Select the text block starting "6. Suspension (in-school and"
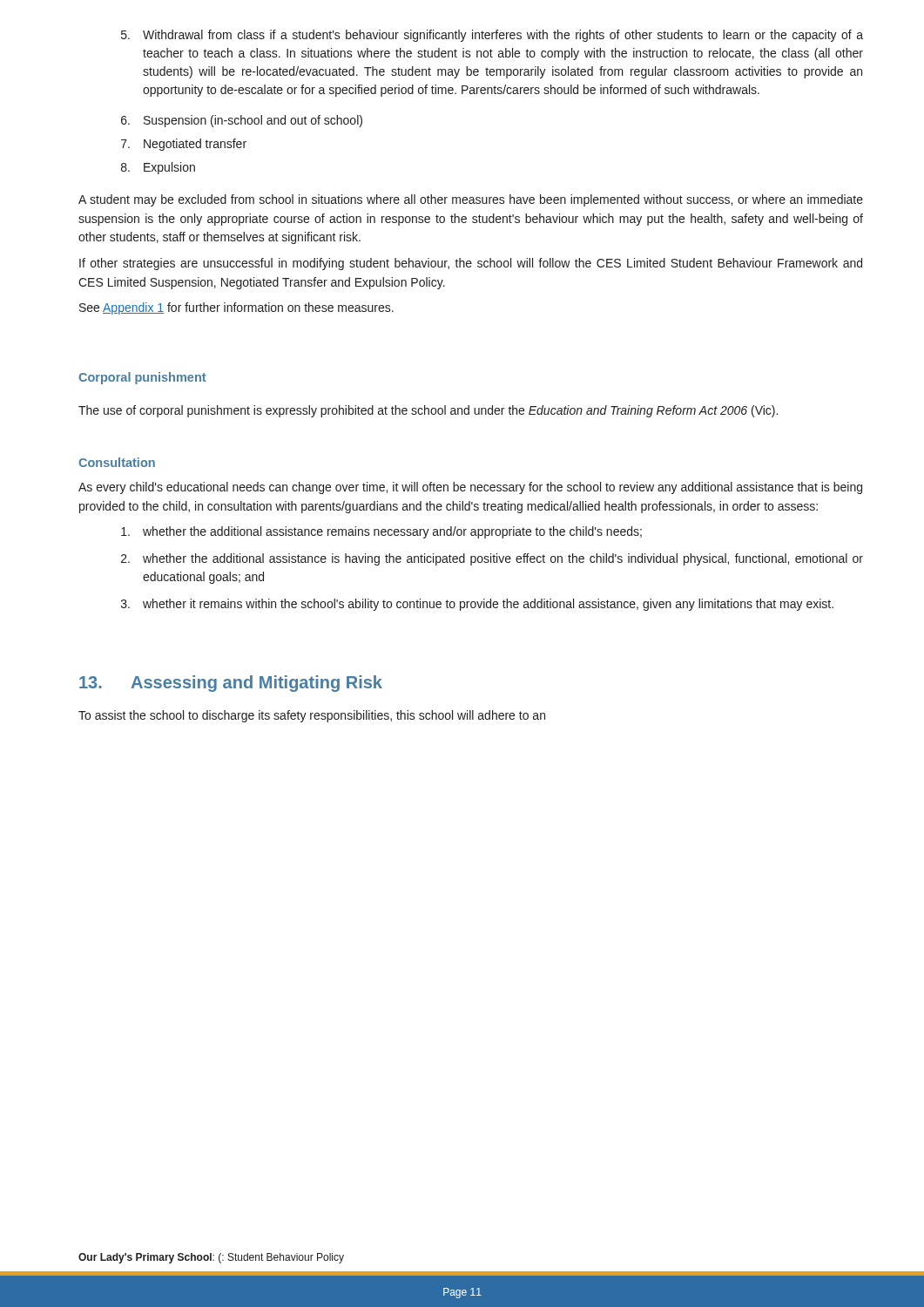 point(242,121)
